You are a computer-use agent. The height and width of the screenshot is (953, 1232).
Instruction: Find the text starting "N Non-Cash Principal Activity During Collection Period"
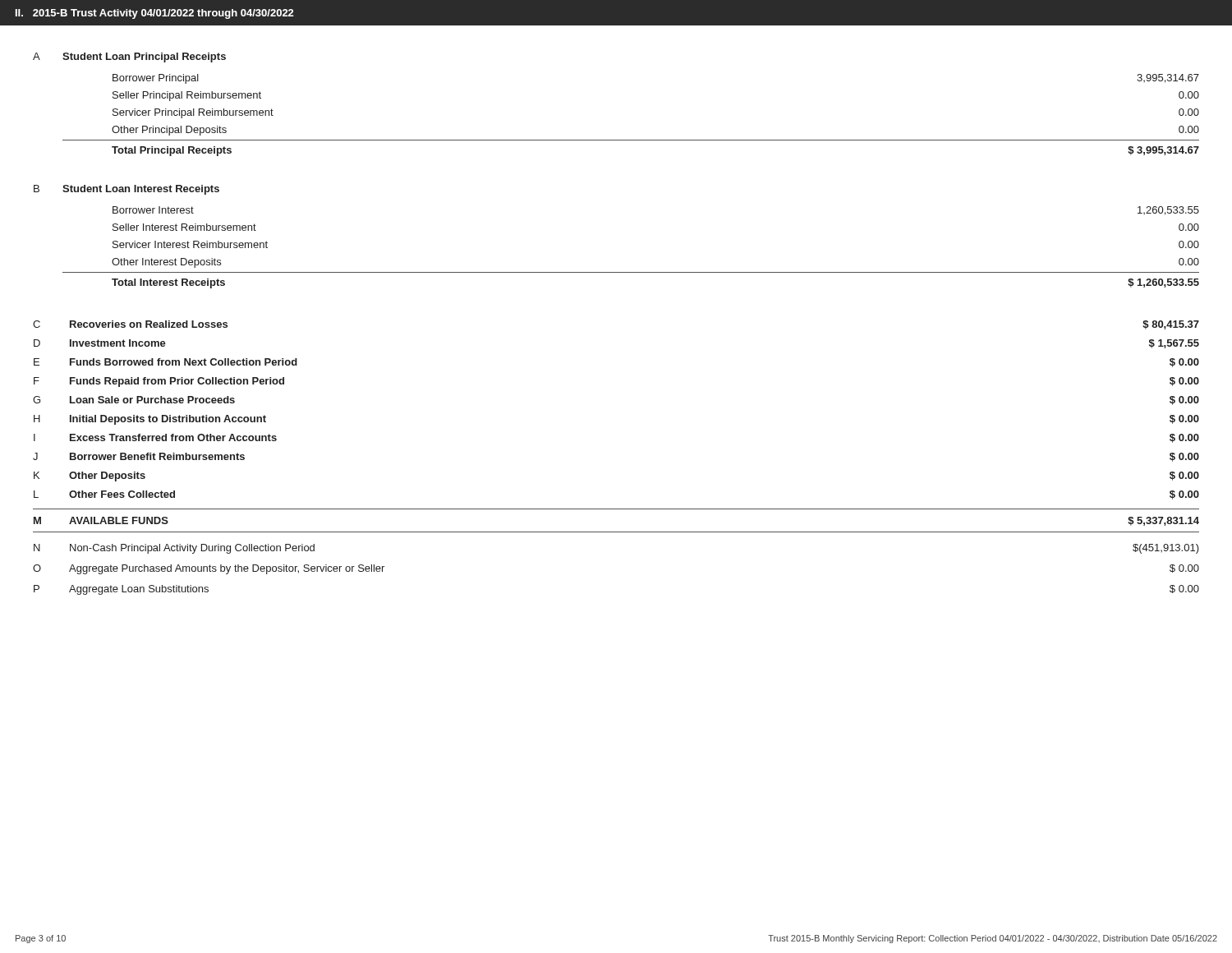click(193, 548)
